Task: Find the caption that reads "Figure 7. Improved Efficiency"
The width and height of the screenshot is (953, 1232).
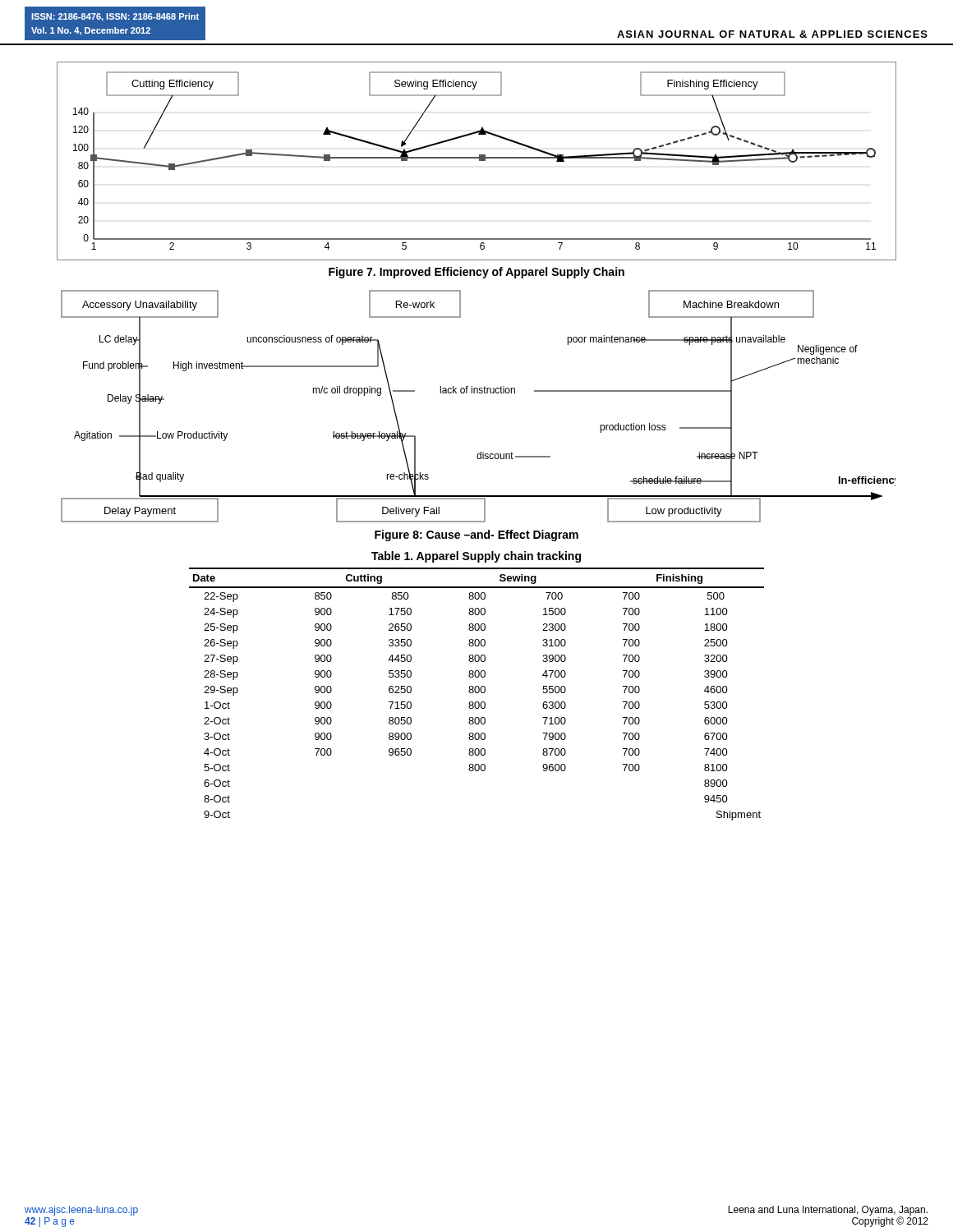Action: point(476,272)
